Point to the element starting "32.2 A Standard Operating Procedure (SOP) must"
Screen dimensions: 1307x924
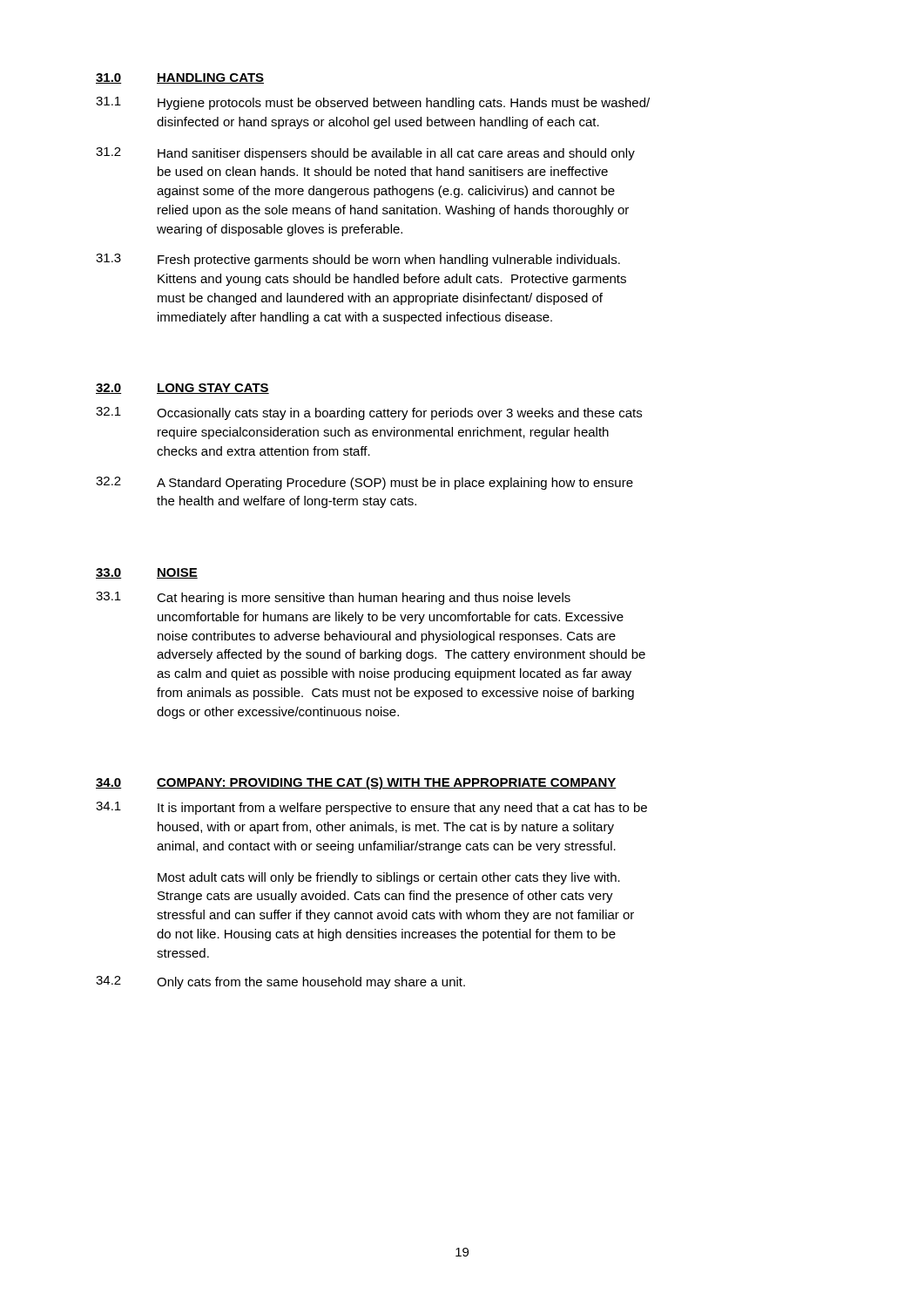(x=364, y=492)
